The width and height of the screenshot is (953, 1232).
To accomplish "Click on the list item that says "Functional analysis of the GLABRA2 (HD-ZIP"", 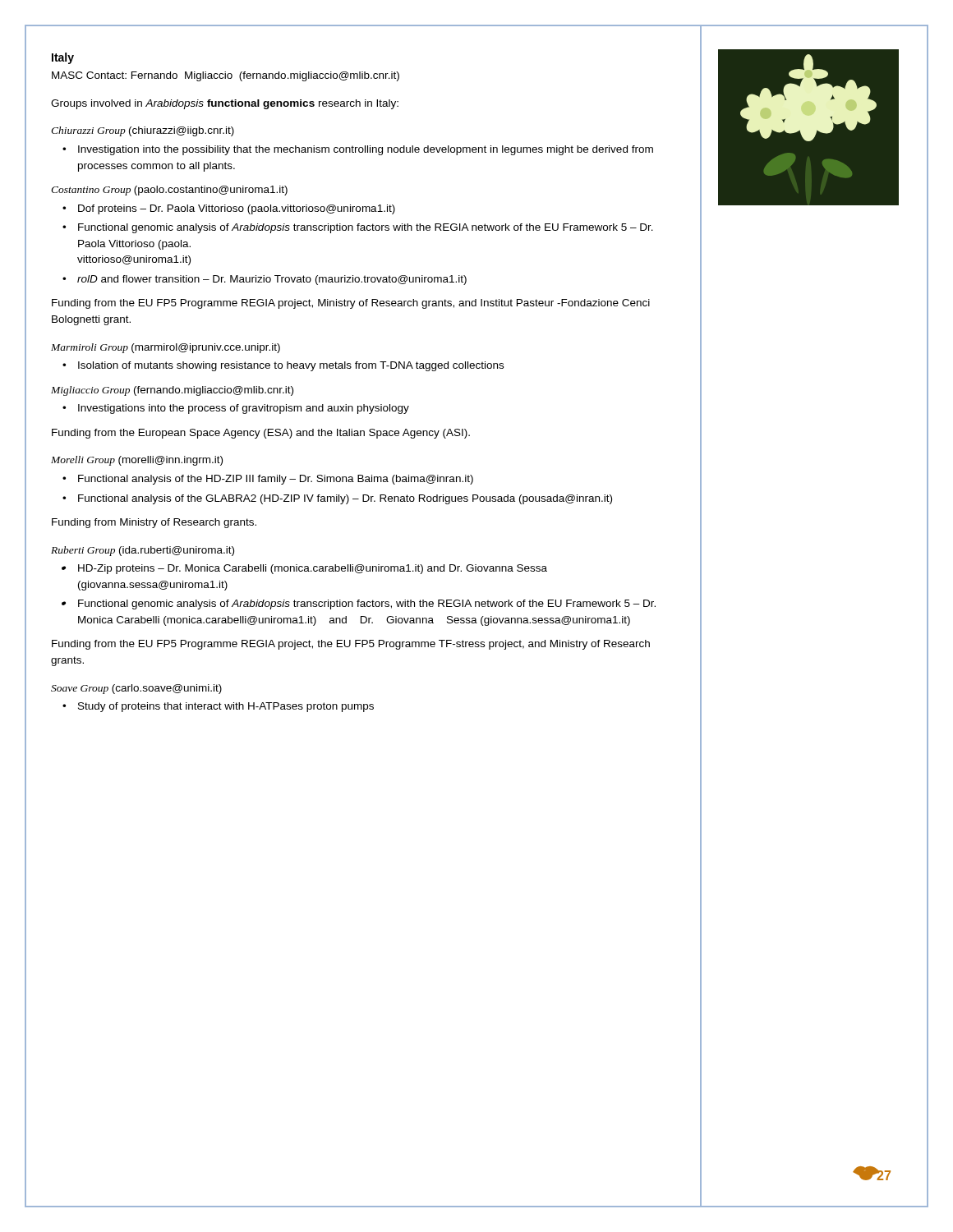I will 345,498.
